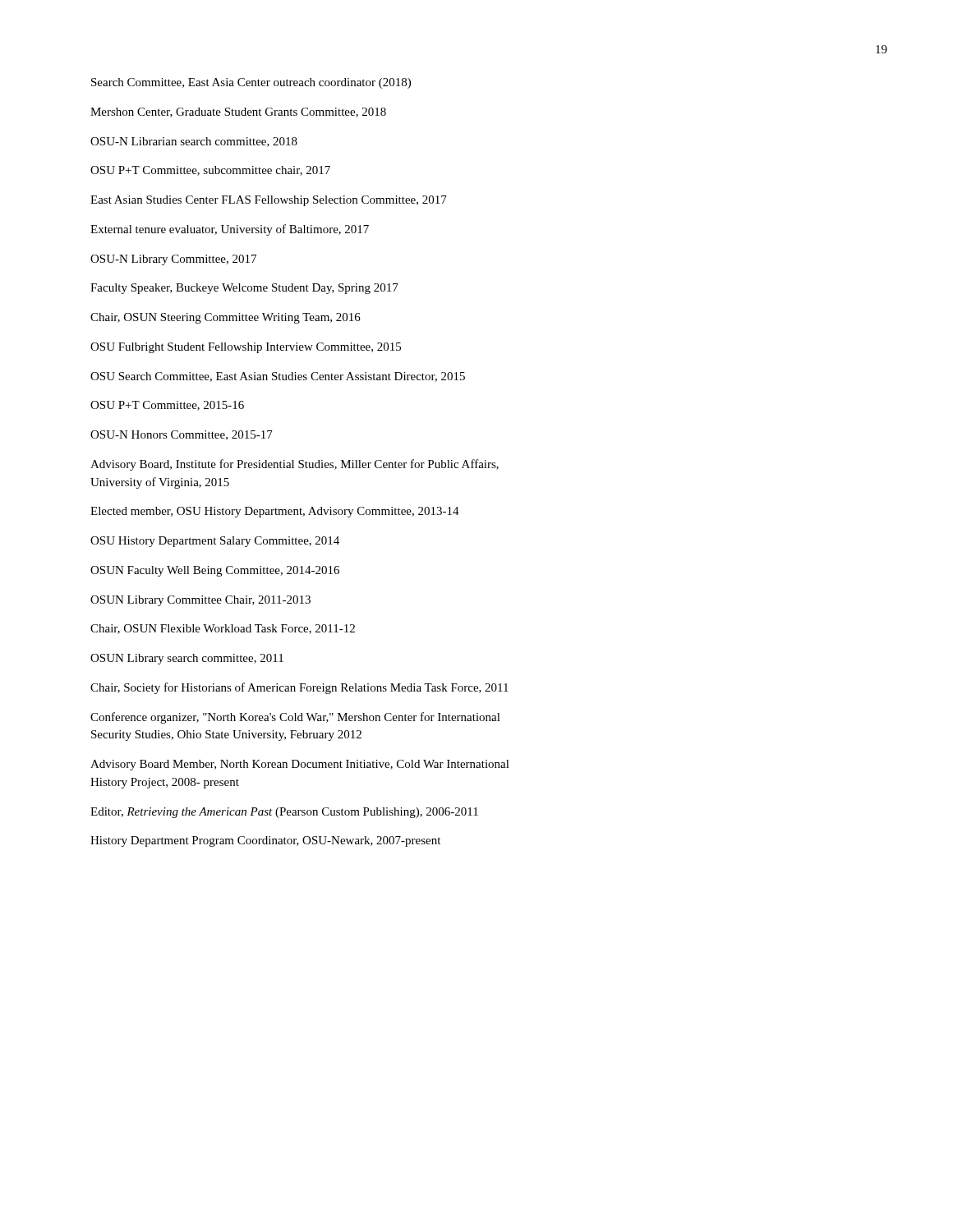This screenshot has width=953, height=1232.
Task: Click on the list item that says "OSUN Library Committee Chair, 2011-2013"
Action: tap(201, 599)
